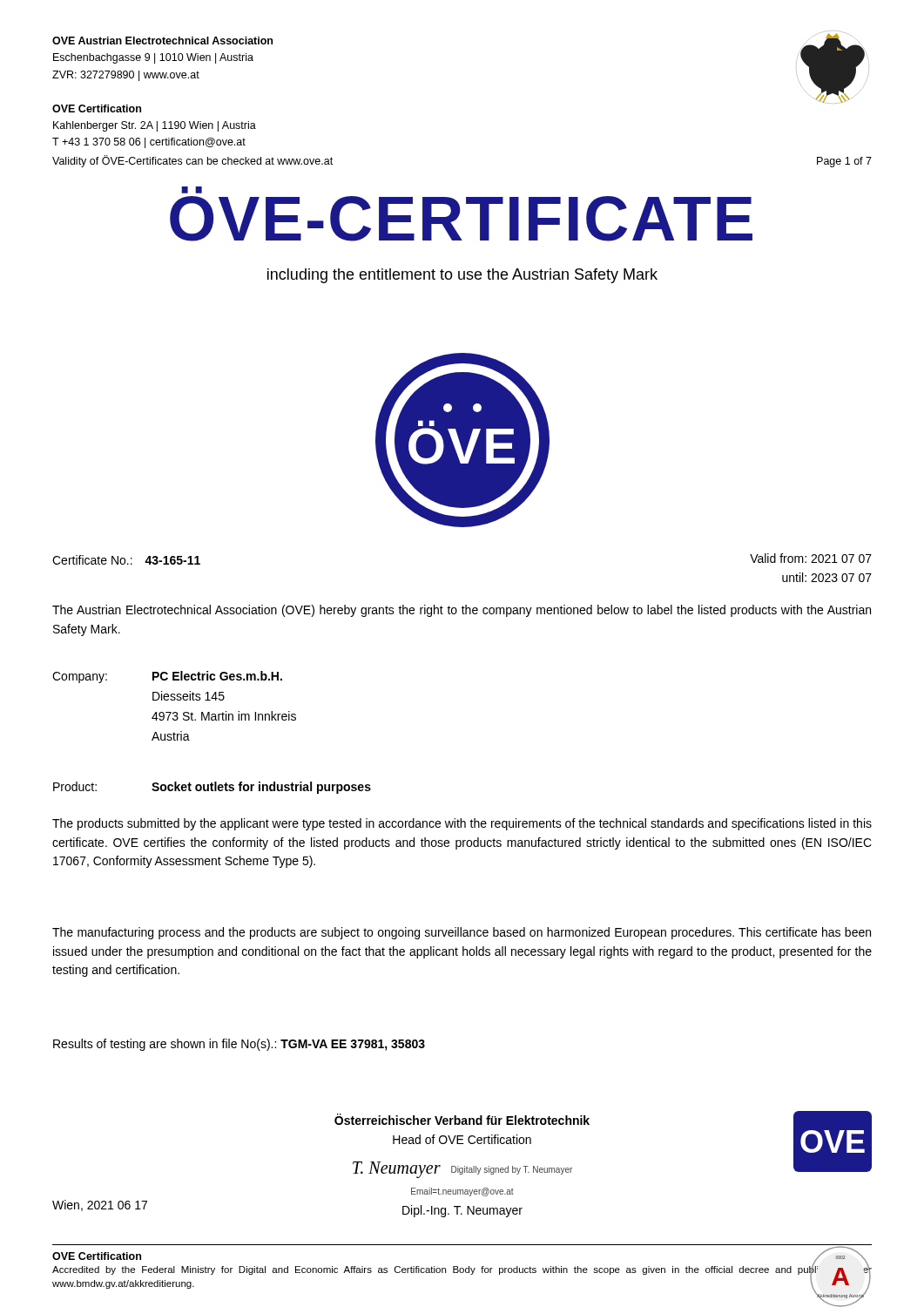Find "Certificate No.: 43-165-11" on this page

tap(126, 560)
